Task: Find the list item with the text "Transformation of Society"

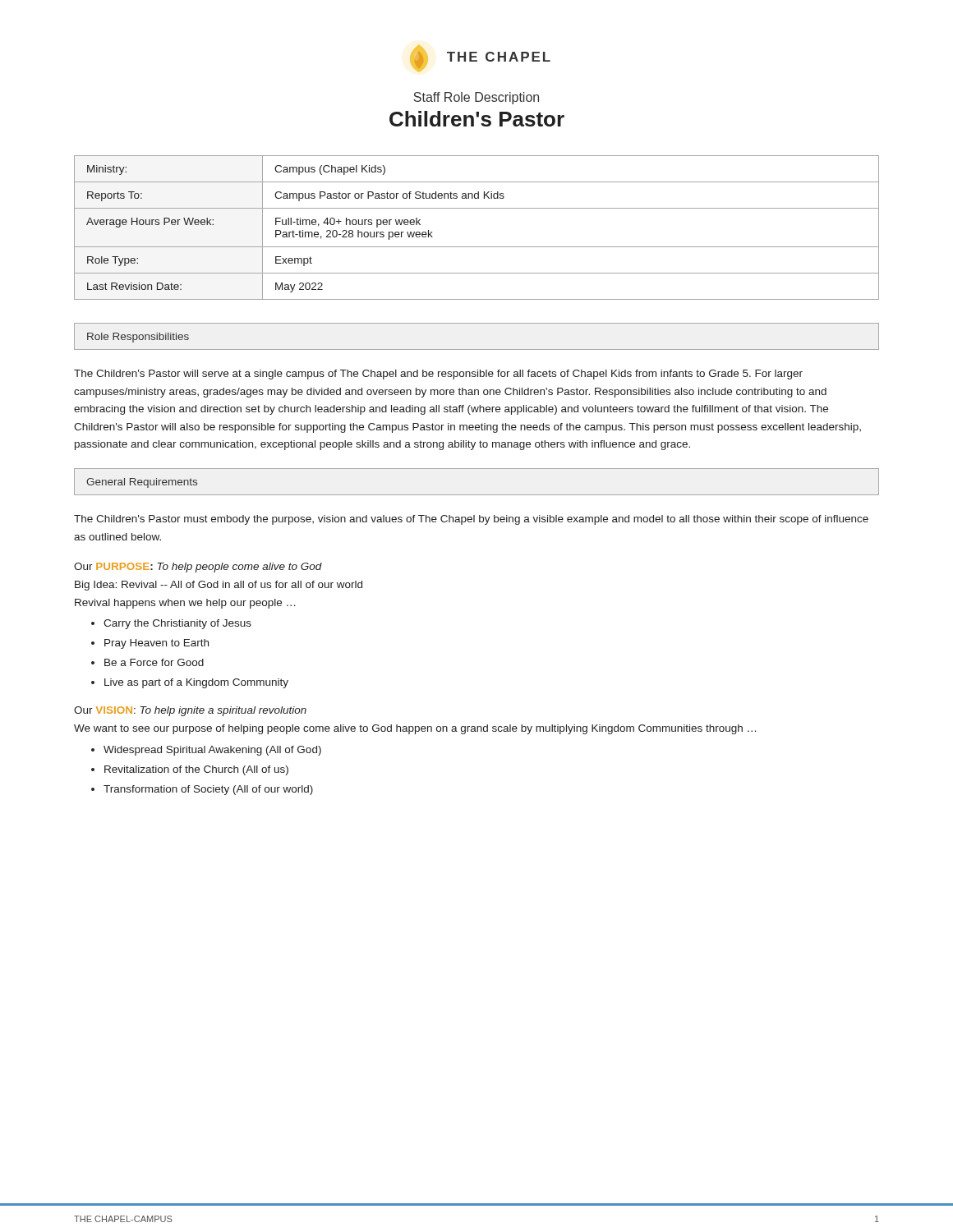Action: pyautogui.click(x=208, y=788)
